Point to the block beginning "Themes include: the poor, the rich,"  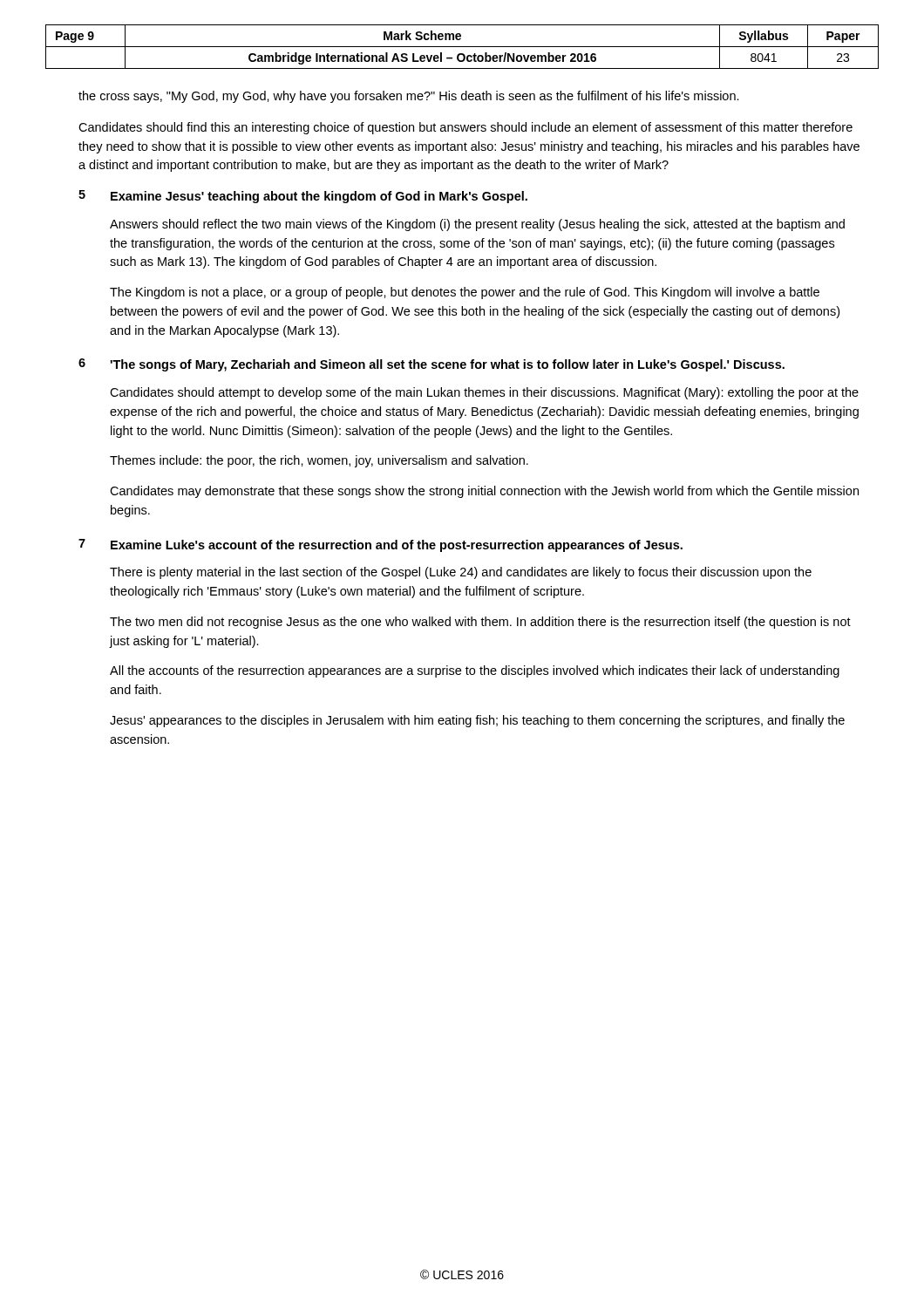point(319,461)
